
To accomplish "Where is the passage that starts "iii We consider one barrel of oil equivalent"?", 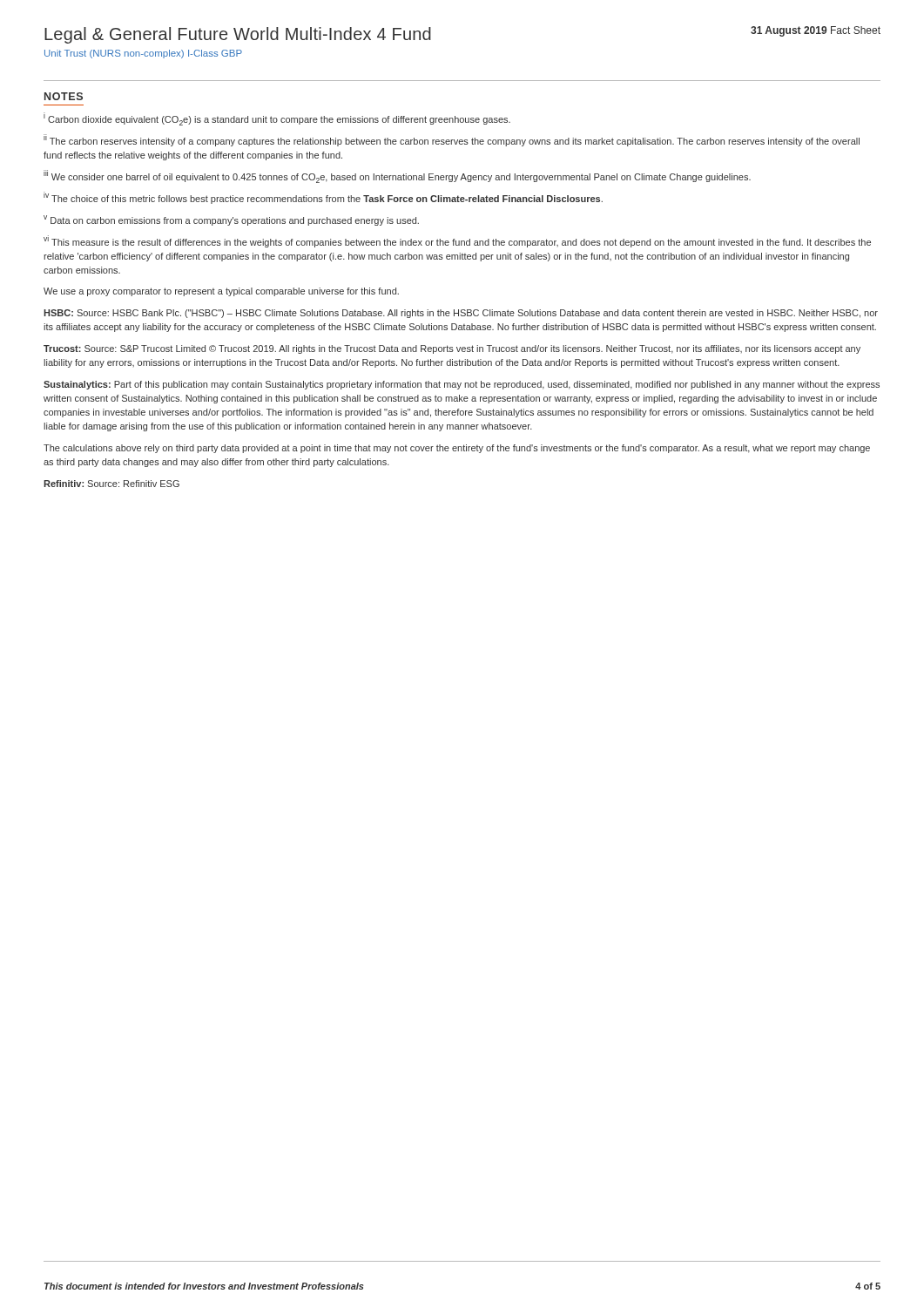I will pyautogui.click(x=397, y=178).
